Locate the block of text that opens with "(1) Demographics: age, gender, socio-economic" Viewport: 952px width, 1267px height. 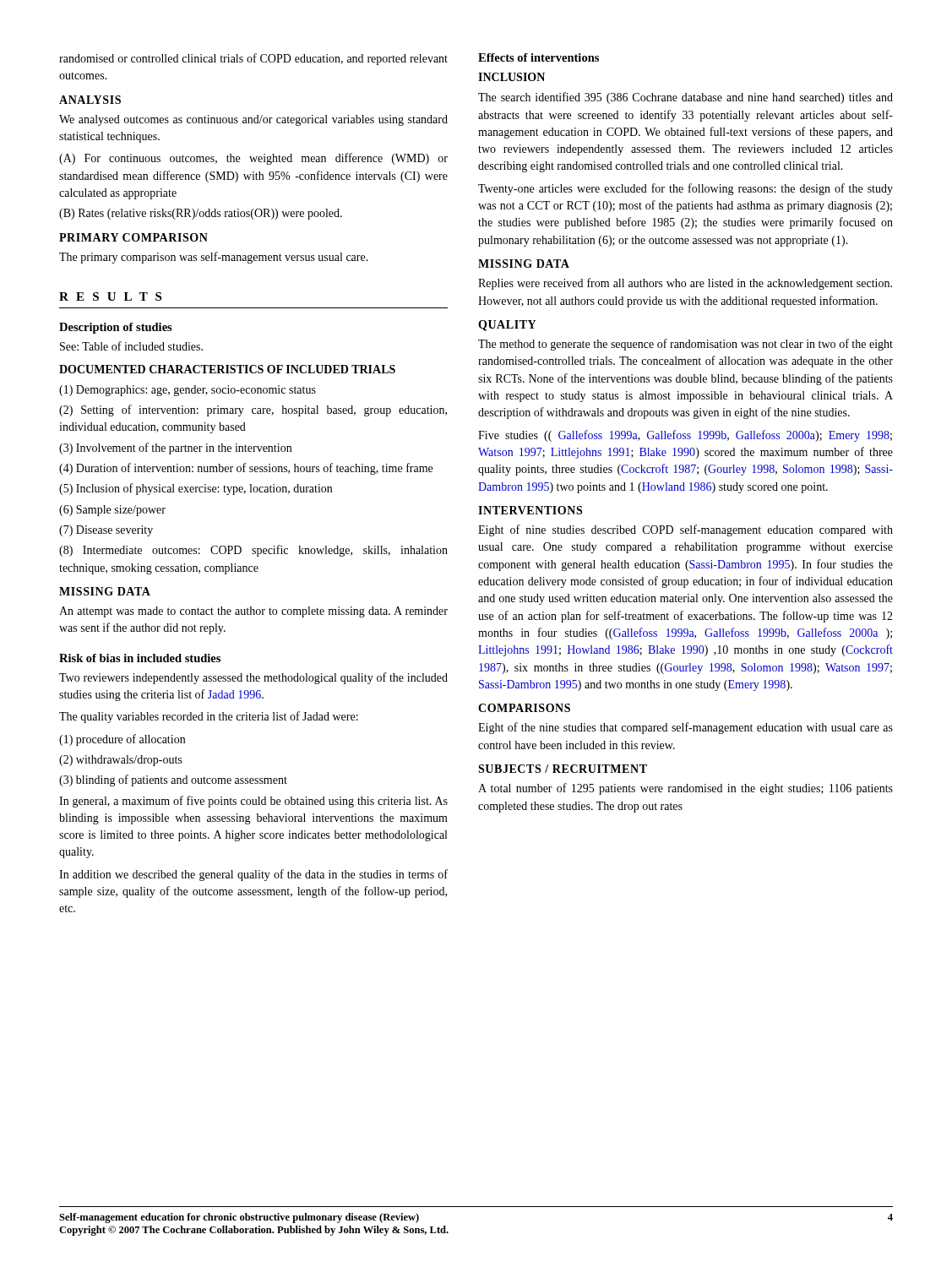pyautogui.click(x=253, y=390)
